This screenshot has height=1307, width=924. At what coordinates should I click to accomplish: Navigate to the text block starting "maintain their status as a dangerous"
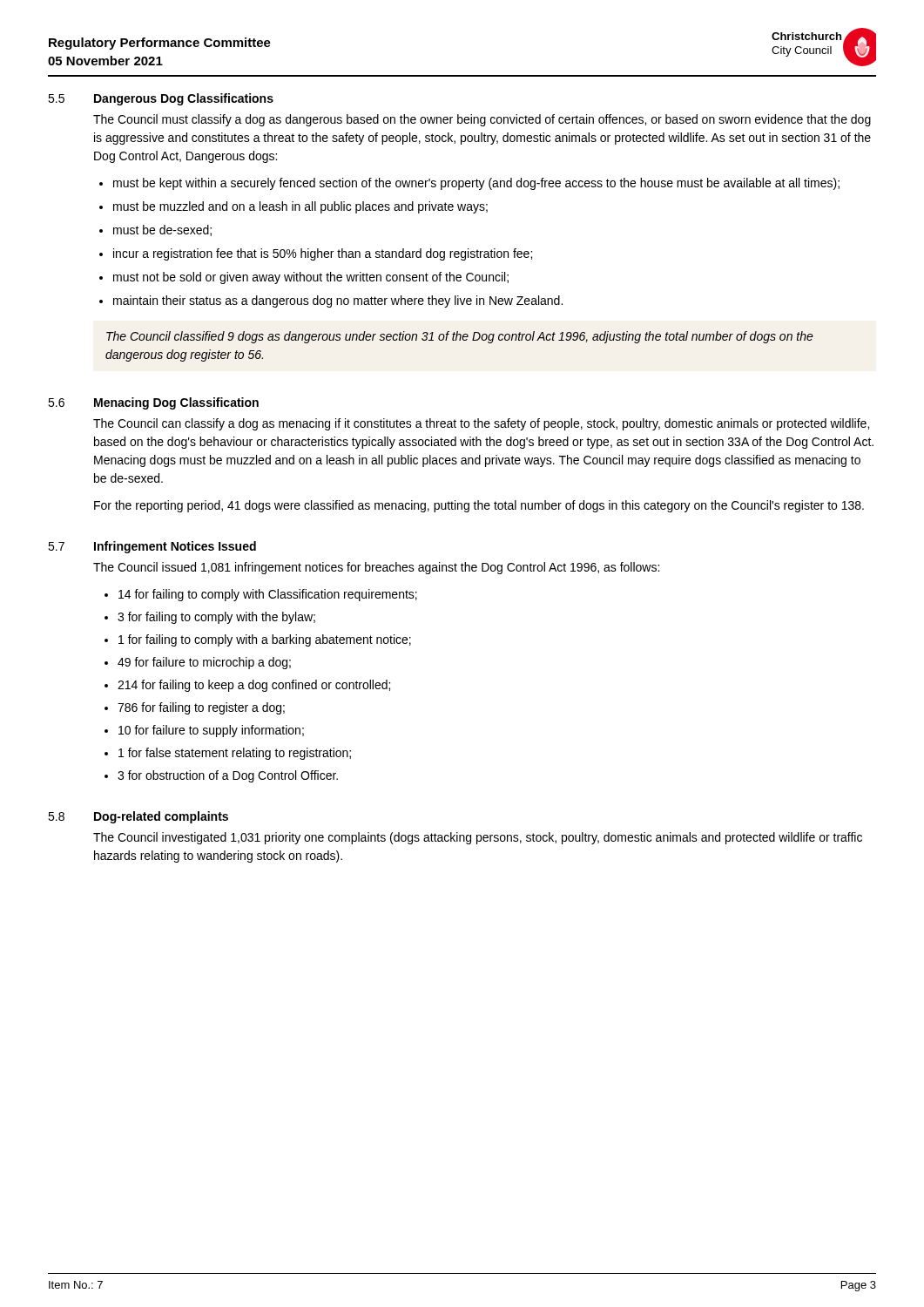point(494,301)
